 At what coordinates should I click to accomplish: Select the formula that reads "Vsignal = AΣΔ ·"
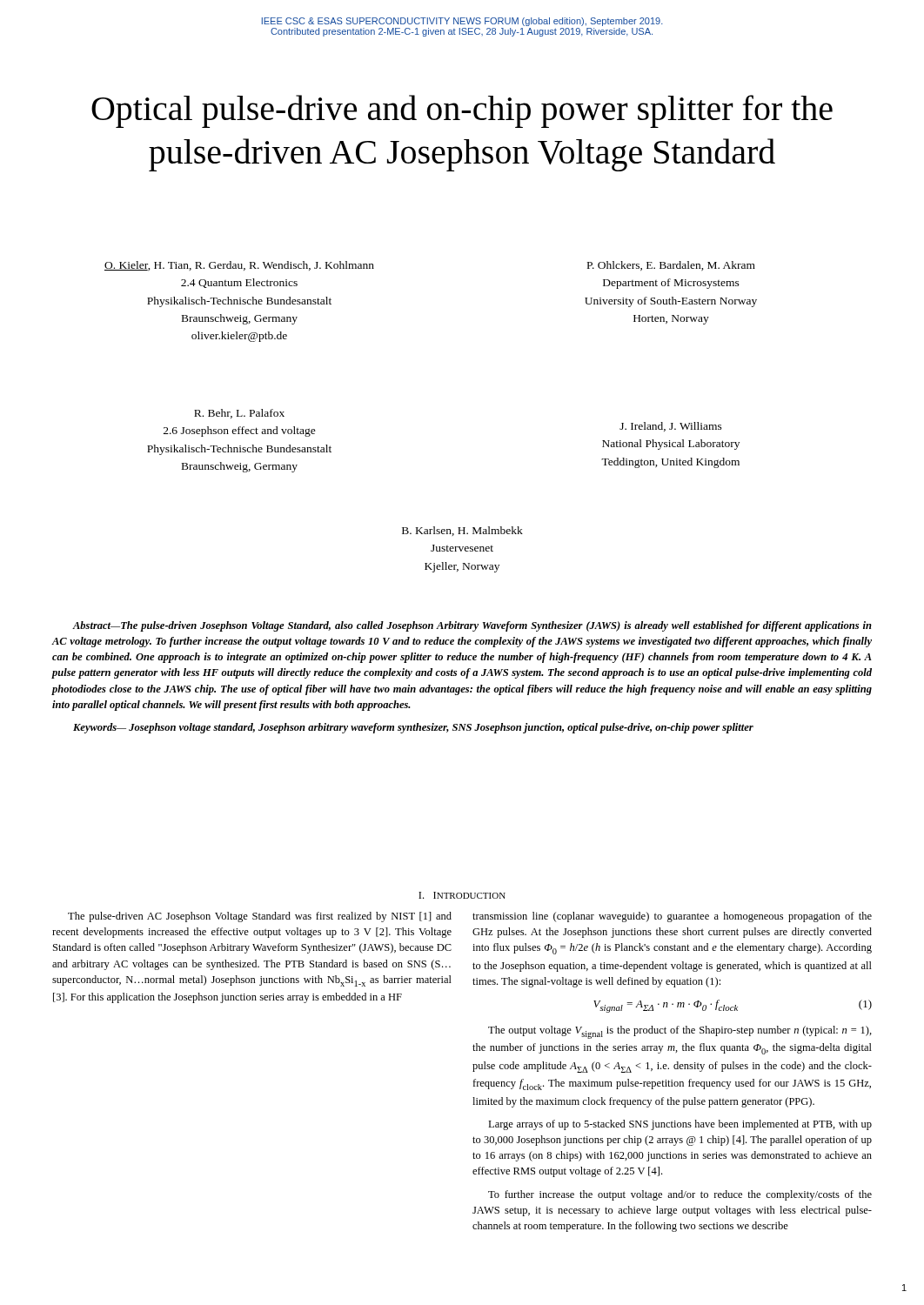click(672, 1006)
